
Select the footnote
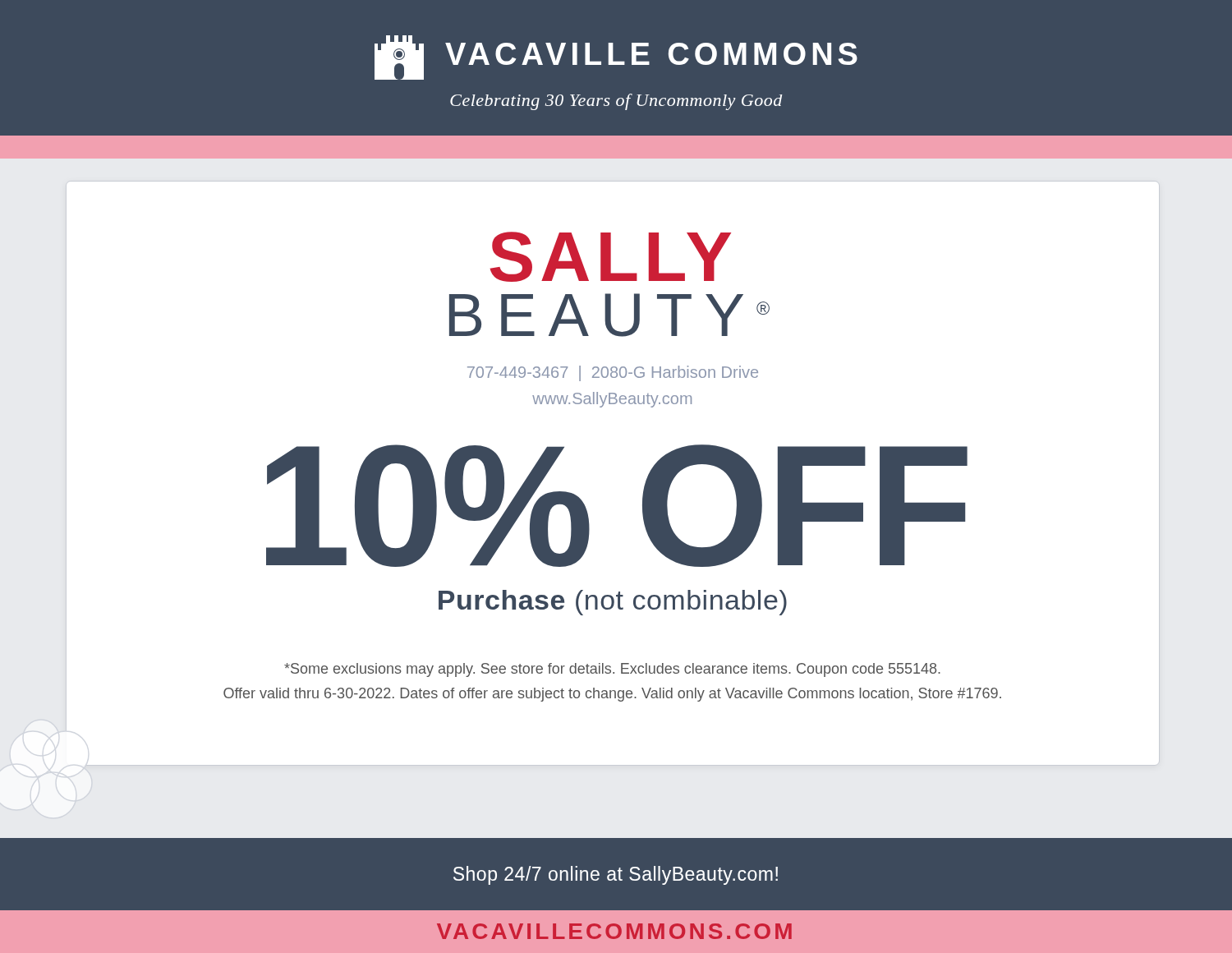(x=613, y=681)
